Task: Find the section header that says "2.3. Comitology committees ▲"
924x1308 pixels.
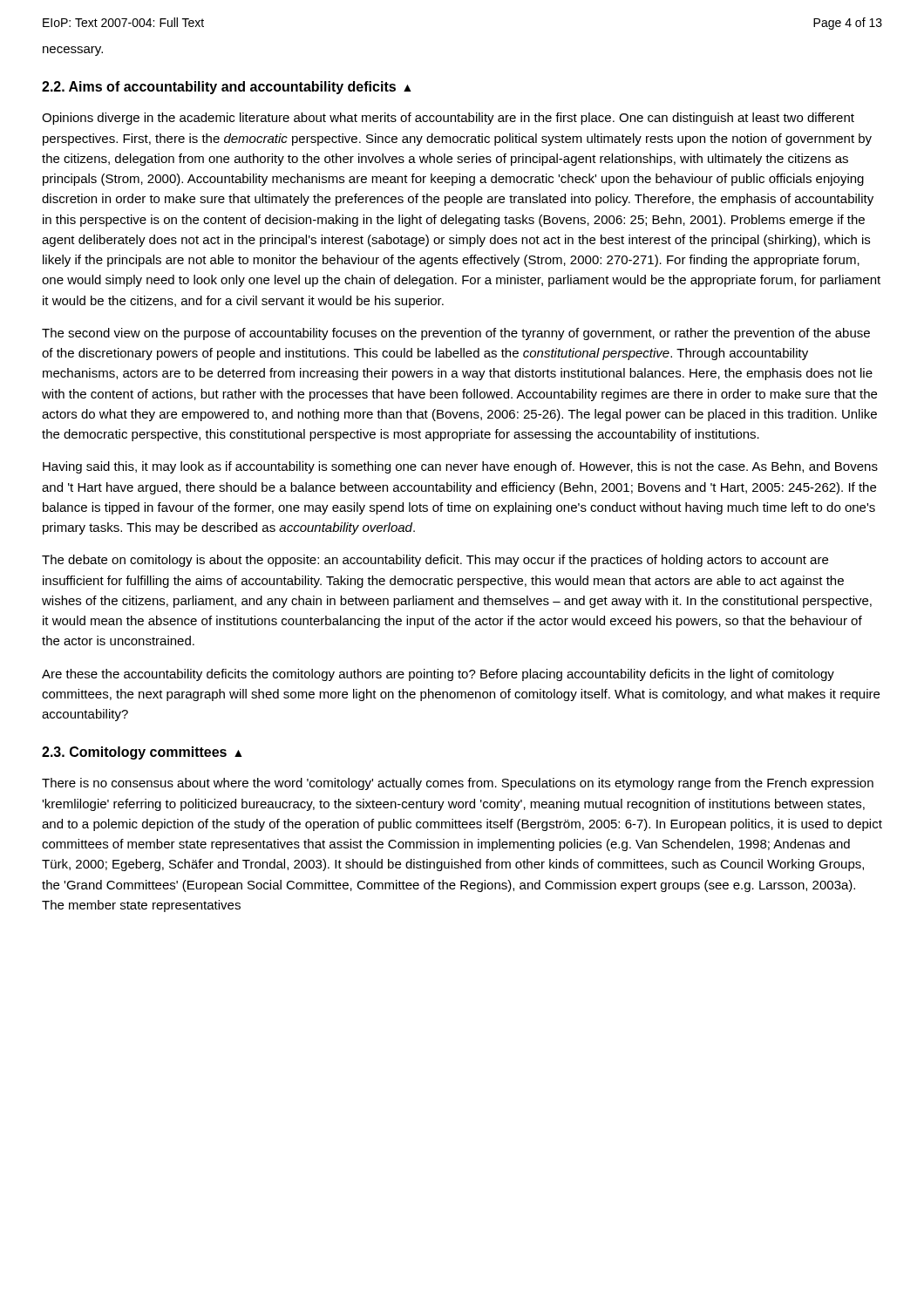Action: click(143, 753)
